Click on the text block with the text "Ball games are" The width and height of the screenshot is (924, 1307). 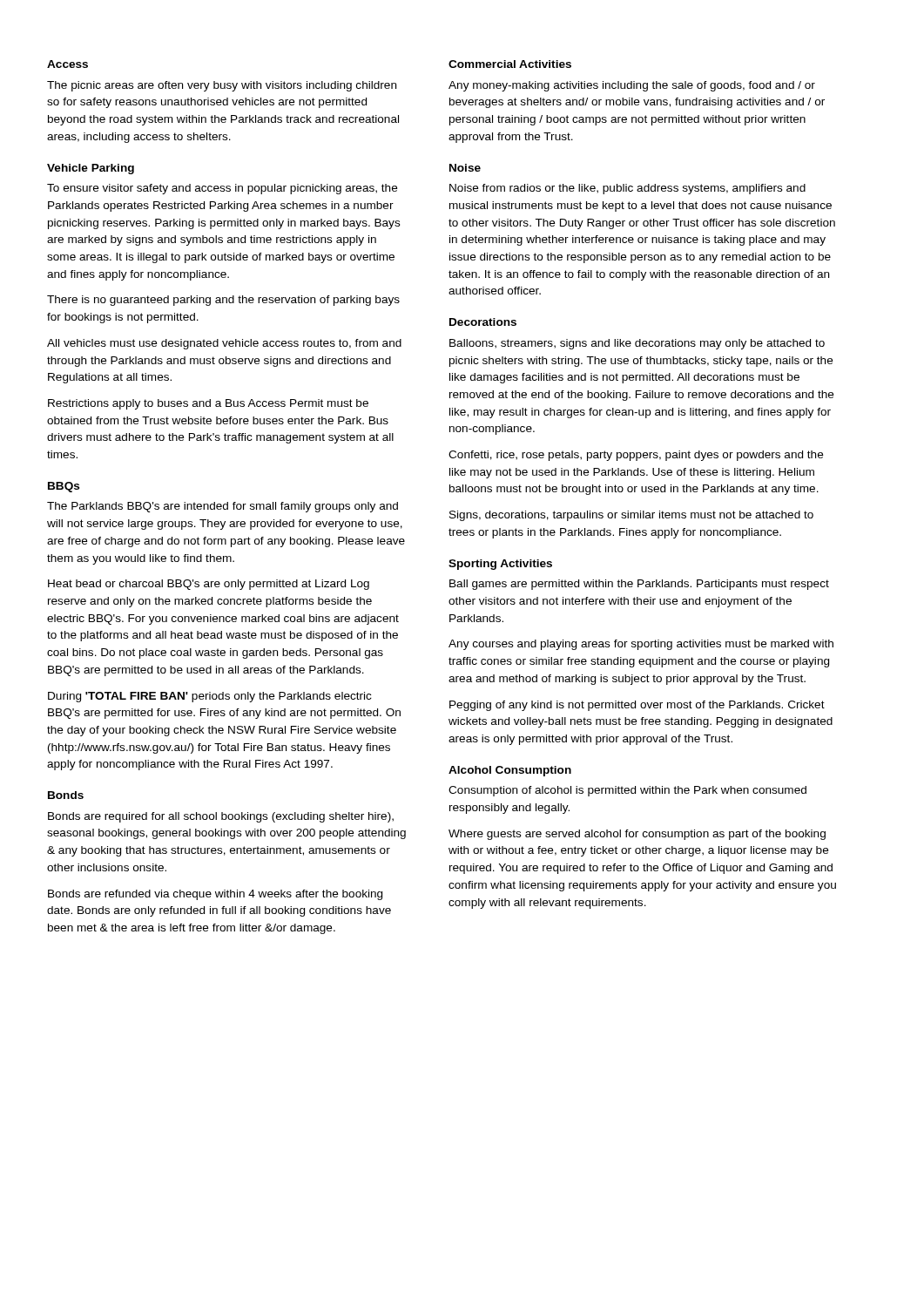tap(639, 601)
